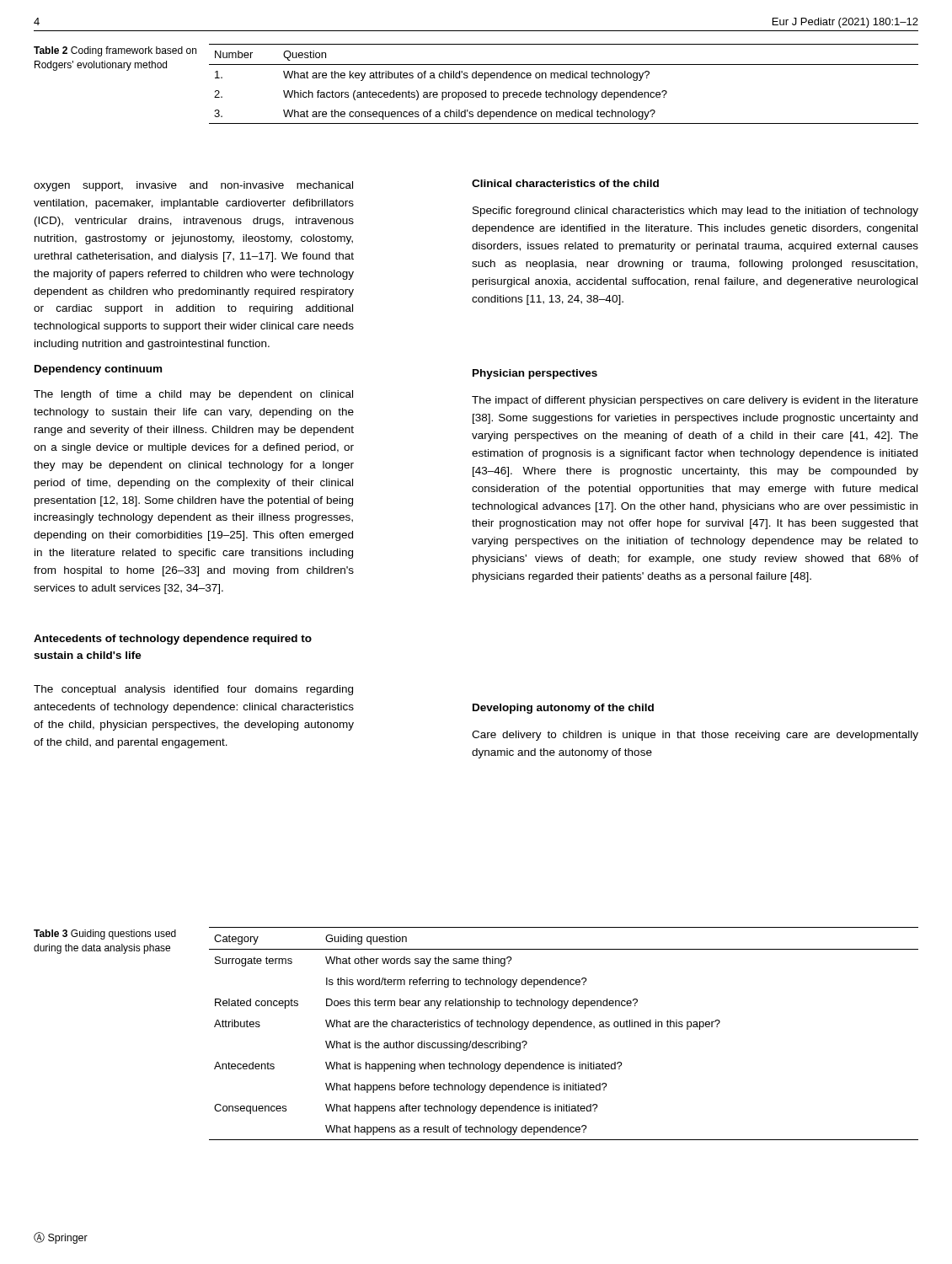
Task: Locate the table with the text "Guiding question"
Action: (564, 1034)
